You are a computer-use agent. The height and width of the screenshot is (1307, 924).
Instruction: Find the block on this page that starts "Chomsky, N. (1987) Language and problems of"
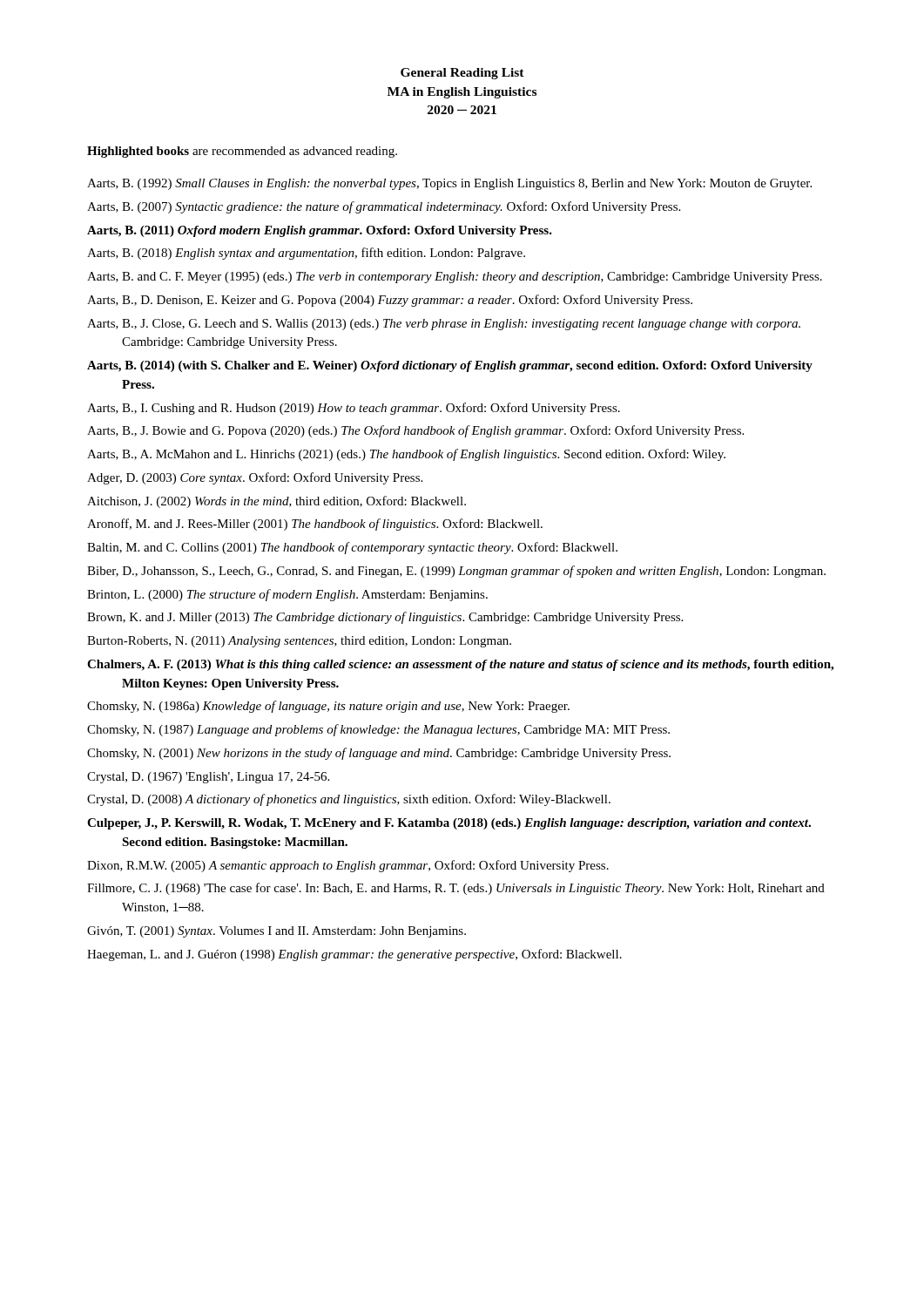click(379, 729)
